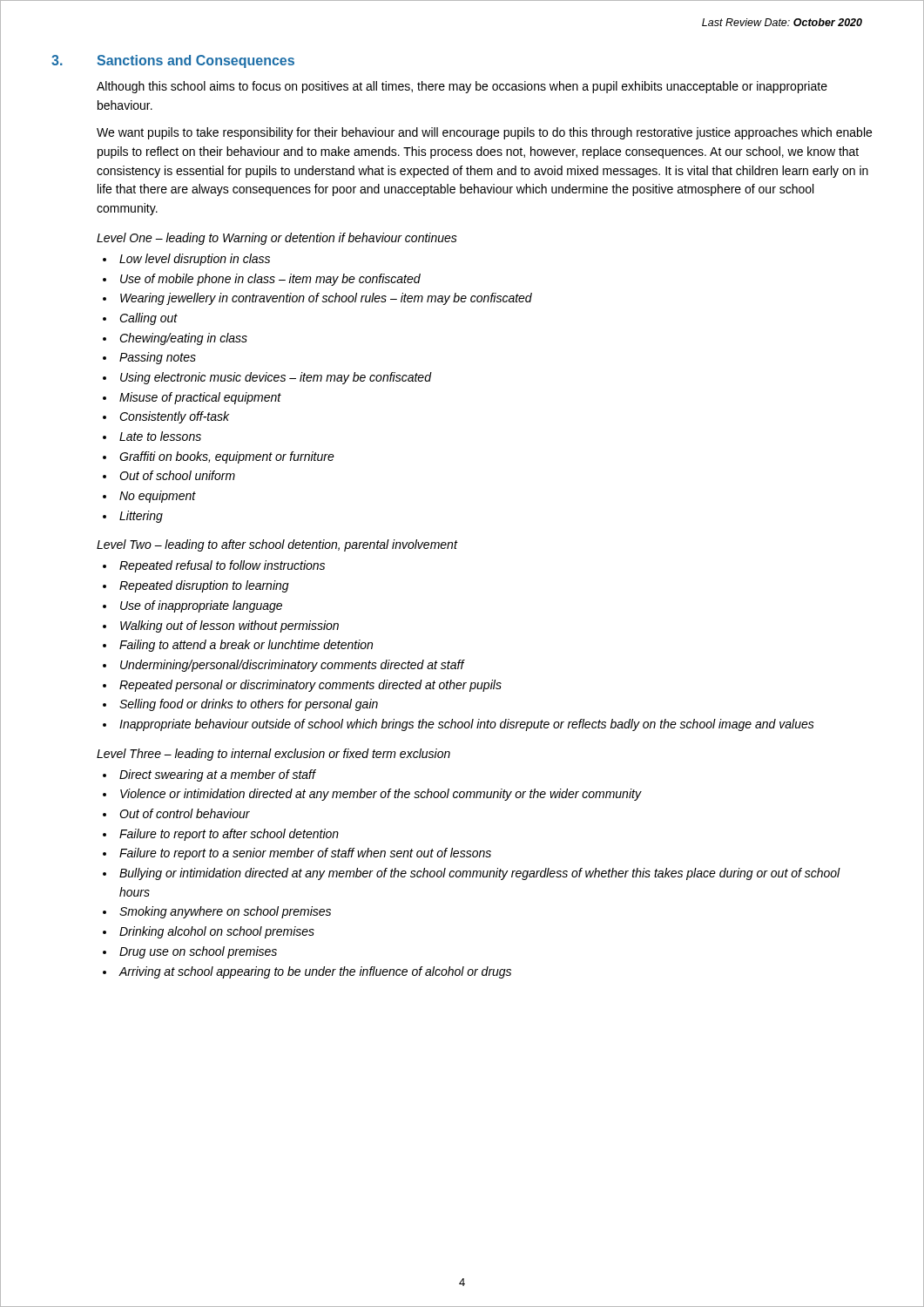Select the passage starting "Smoking anywhere on"
924x1307 pixels.
(225, 912)
